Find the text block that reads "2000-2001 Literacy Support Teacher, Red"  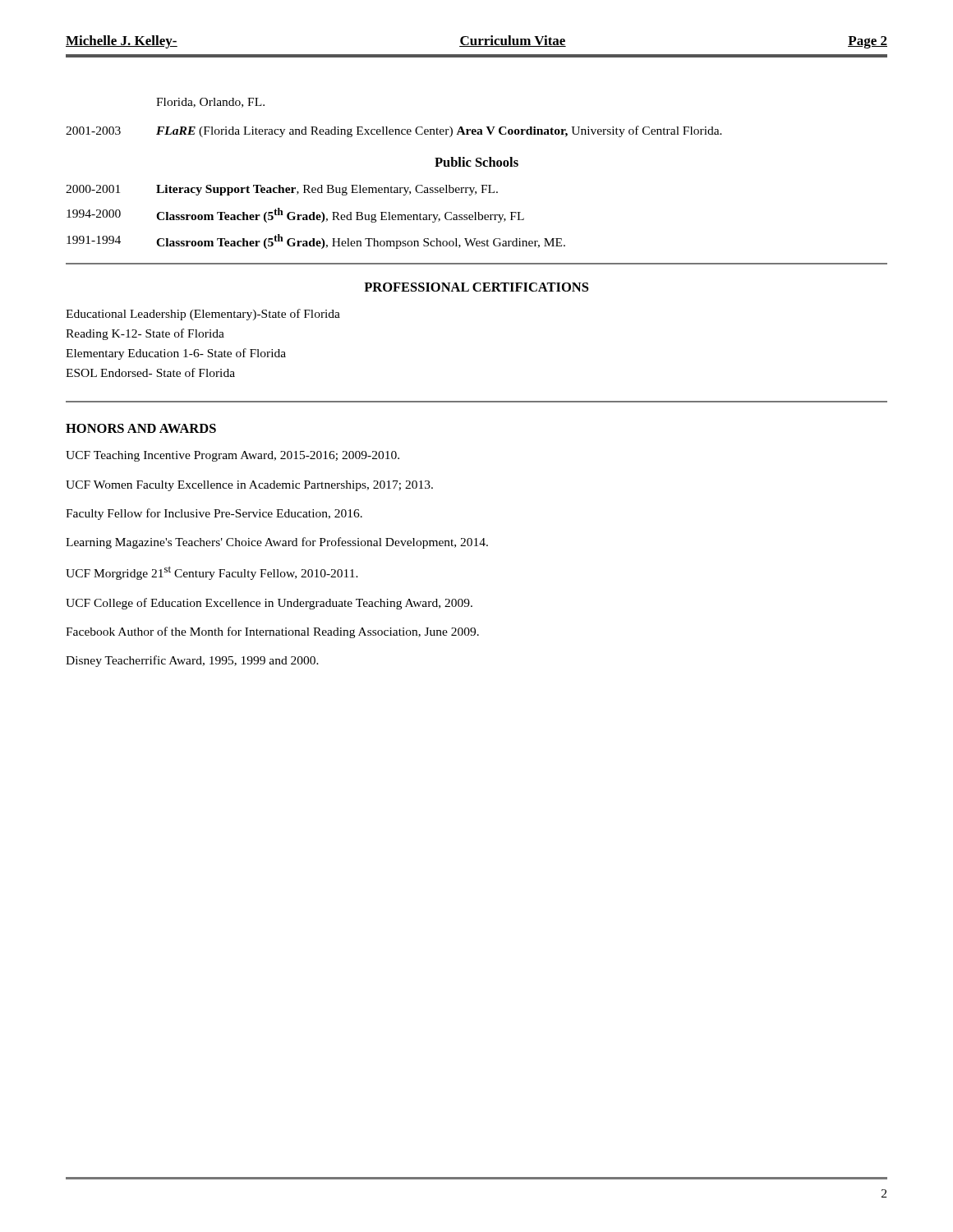(x=476, y=189)
